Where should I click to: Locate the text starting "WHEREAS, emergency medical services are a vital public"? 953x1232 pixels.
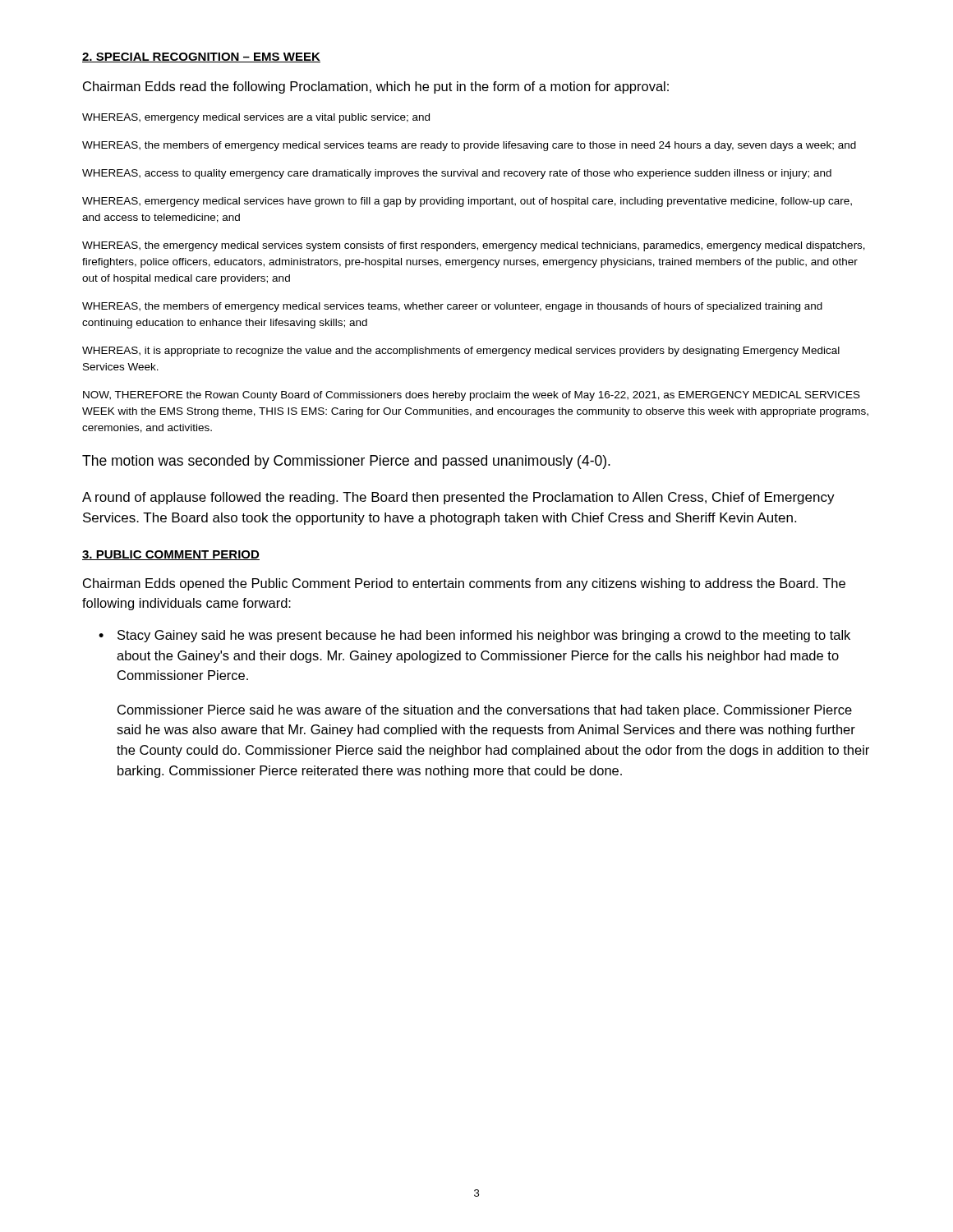click(256, 118)
